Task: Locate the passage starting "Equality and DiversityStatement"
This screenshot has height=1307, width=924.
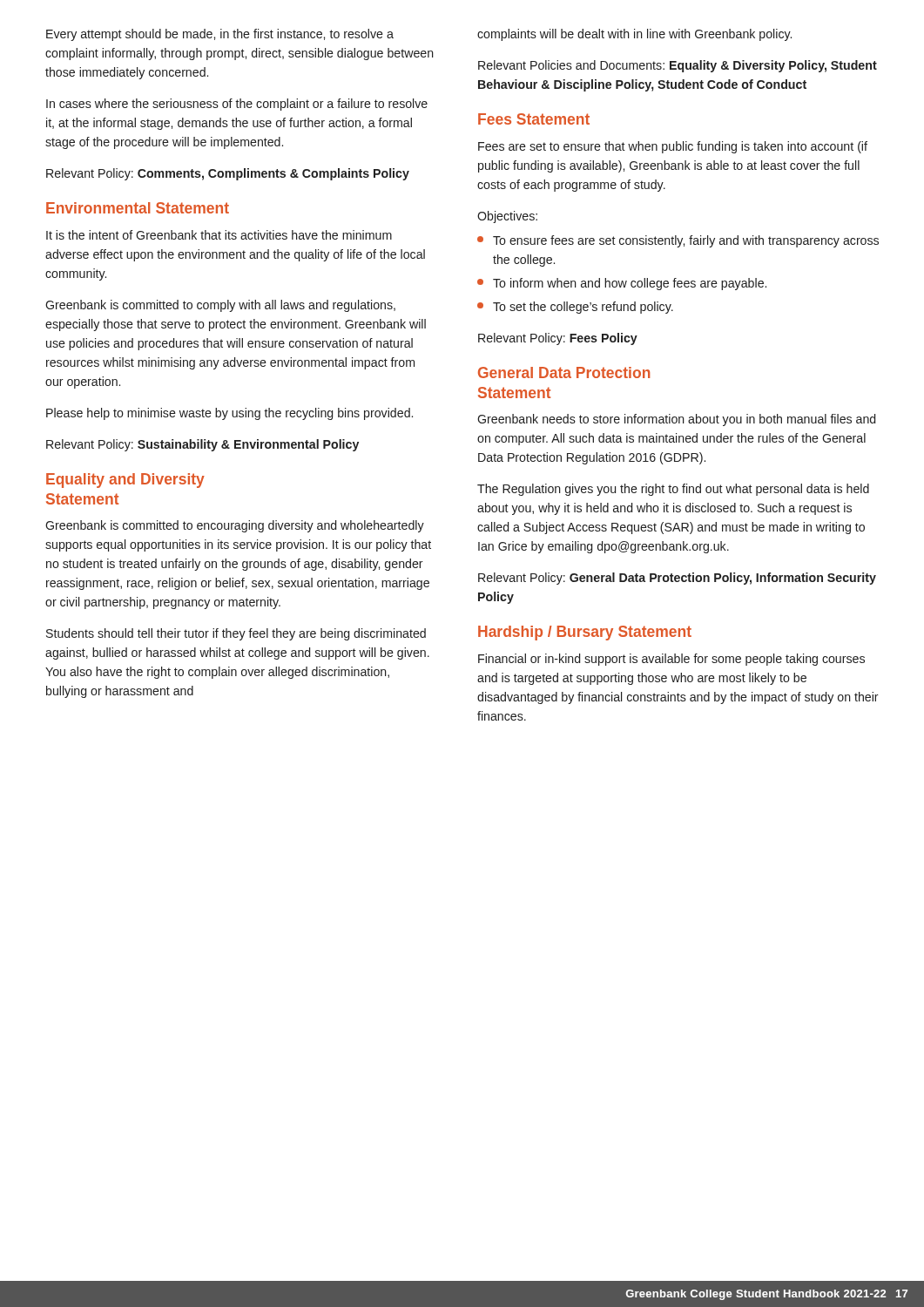Action: coord(125,489)
